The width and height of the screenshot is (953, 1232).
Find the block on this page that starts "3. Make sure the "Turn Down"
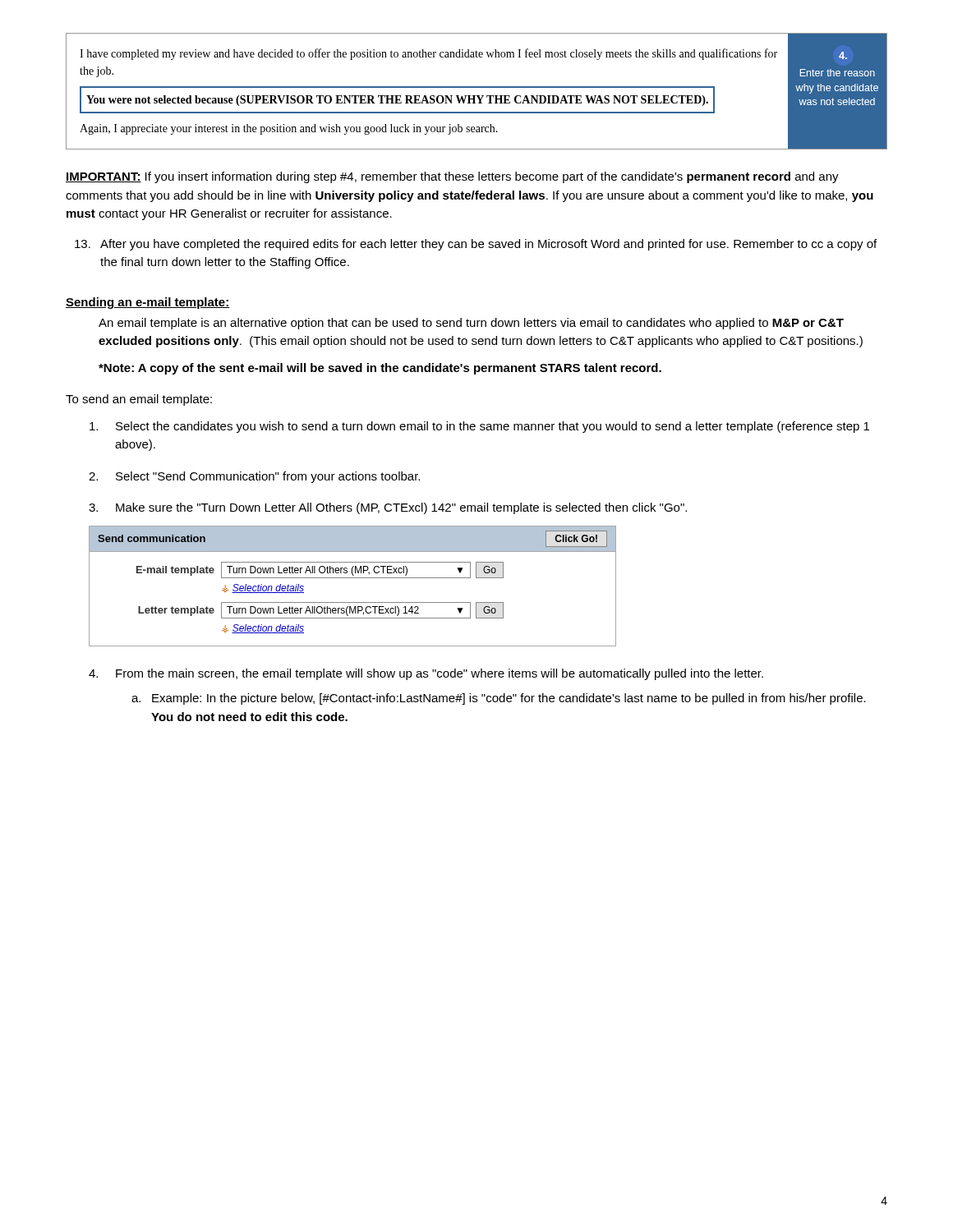pos(488,508)
